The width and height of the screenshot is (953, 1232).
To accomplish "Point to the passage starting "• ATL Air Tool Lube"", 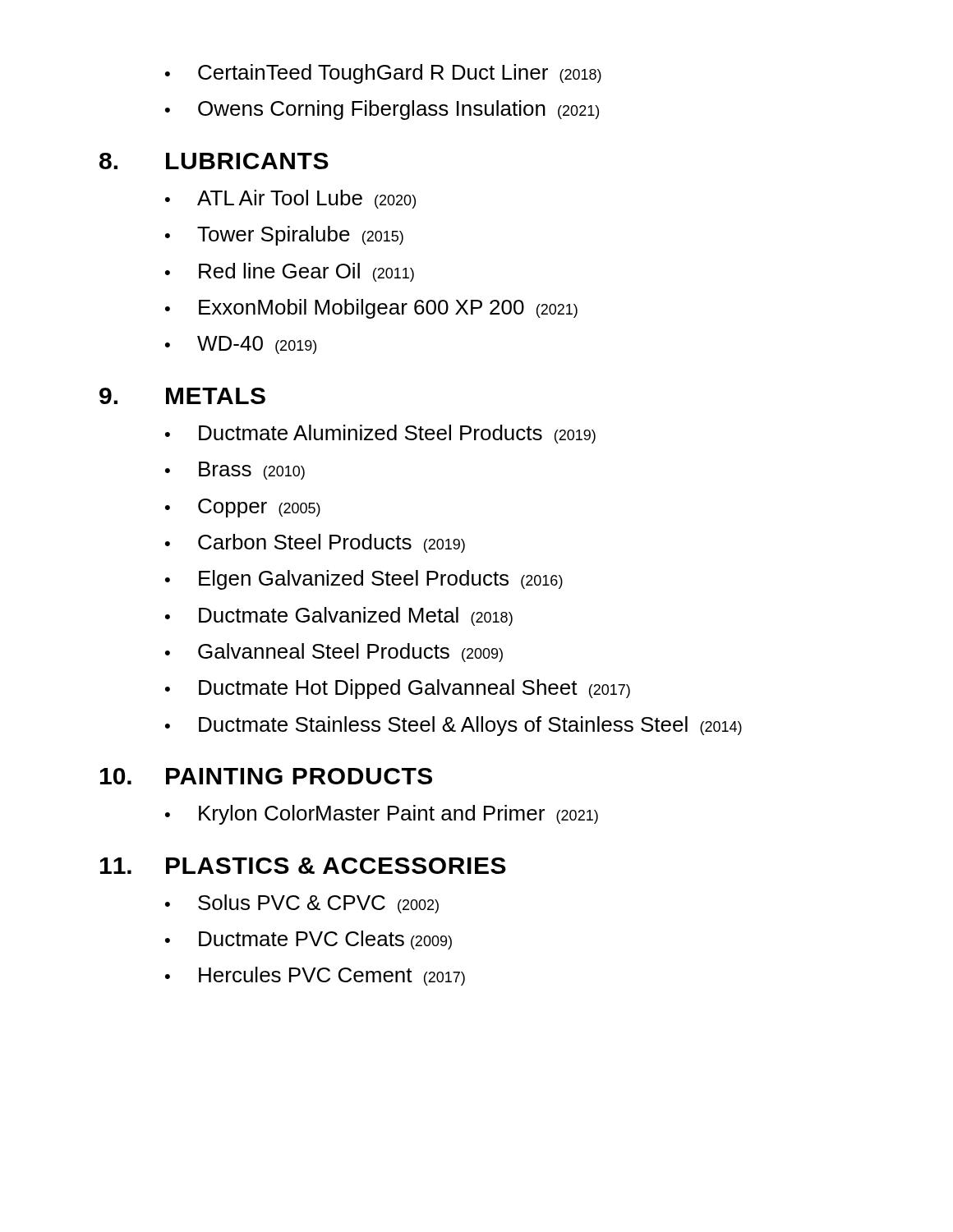I will [290, 198].
